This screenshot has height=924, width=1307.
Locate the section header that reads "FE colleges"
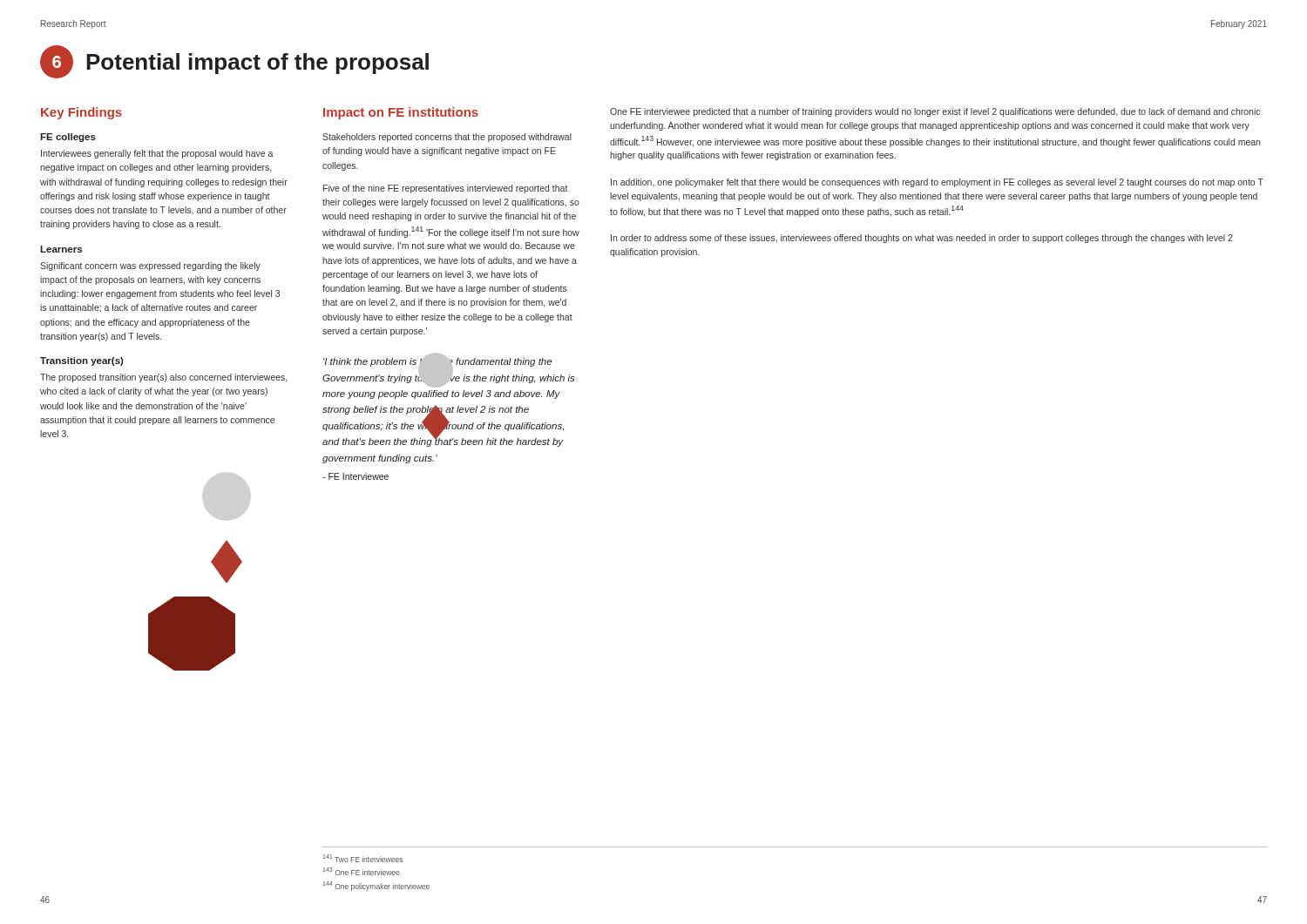click(x=68, y=137)
